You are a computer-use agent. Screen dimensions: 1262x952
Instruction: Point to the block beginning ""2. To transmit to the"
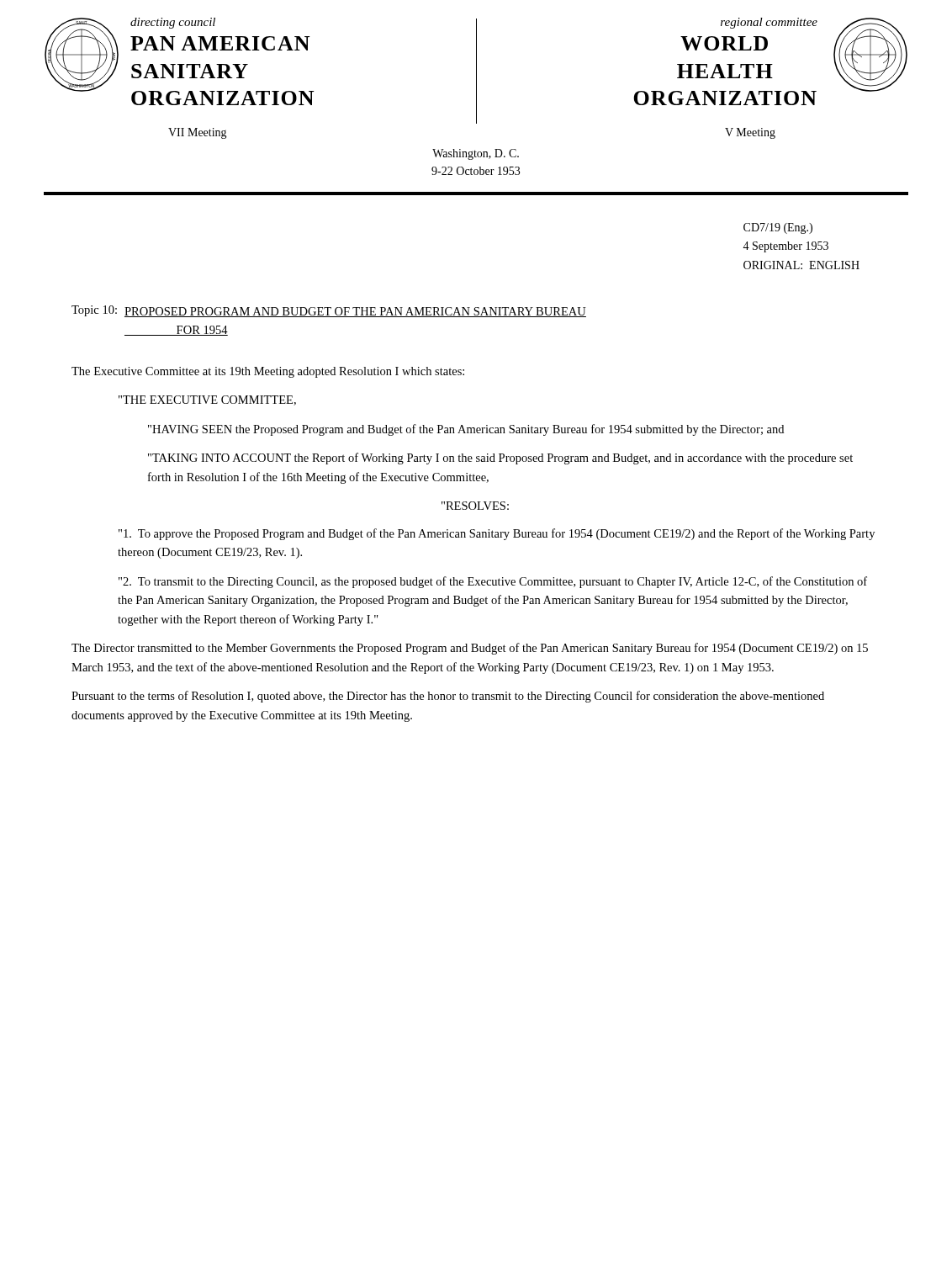pyautogui.click(x=492, y=600)
